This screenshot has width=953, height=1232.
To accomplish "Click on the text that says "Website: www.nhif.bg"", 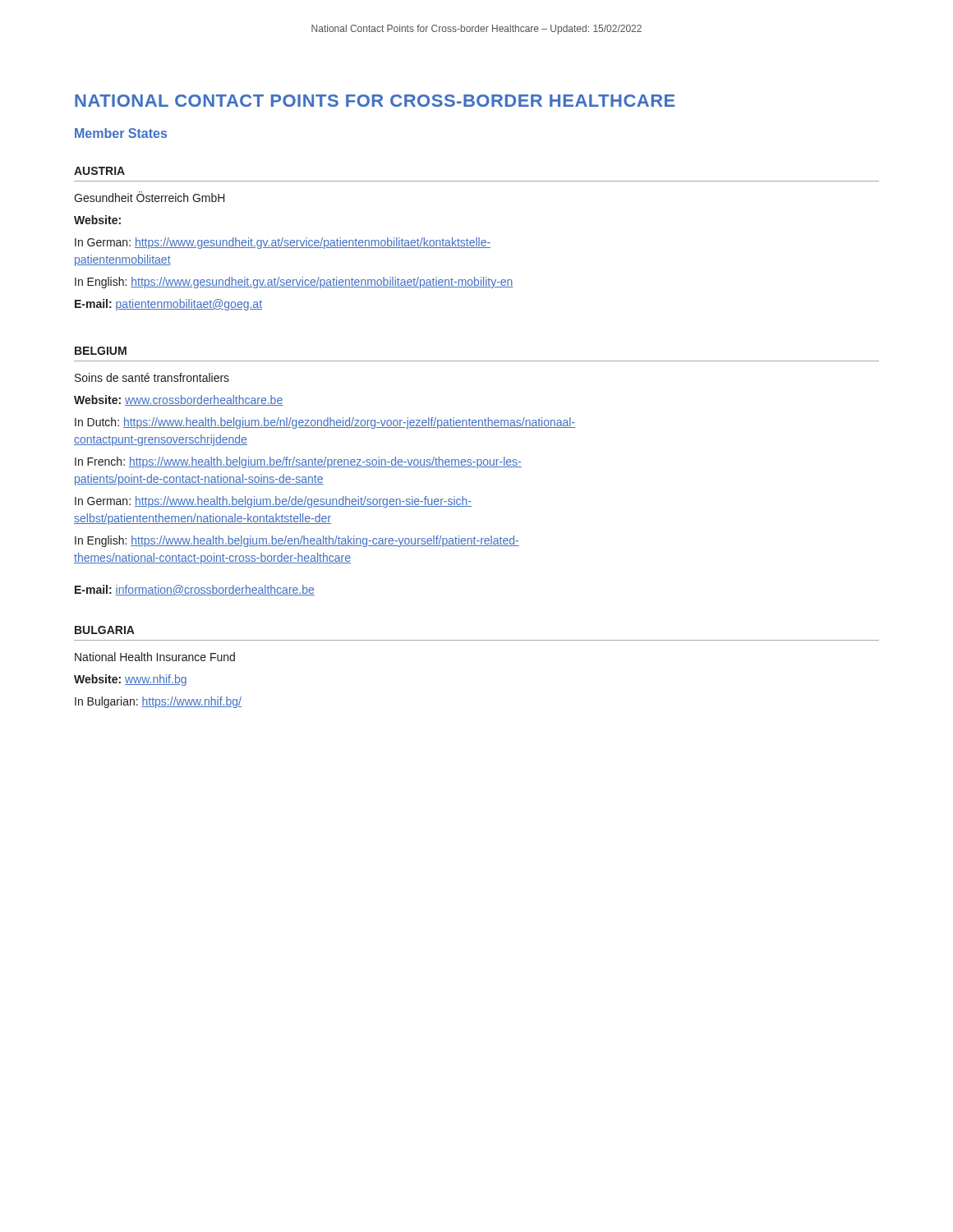I will click(130, 679).
